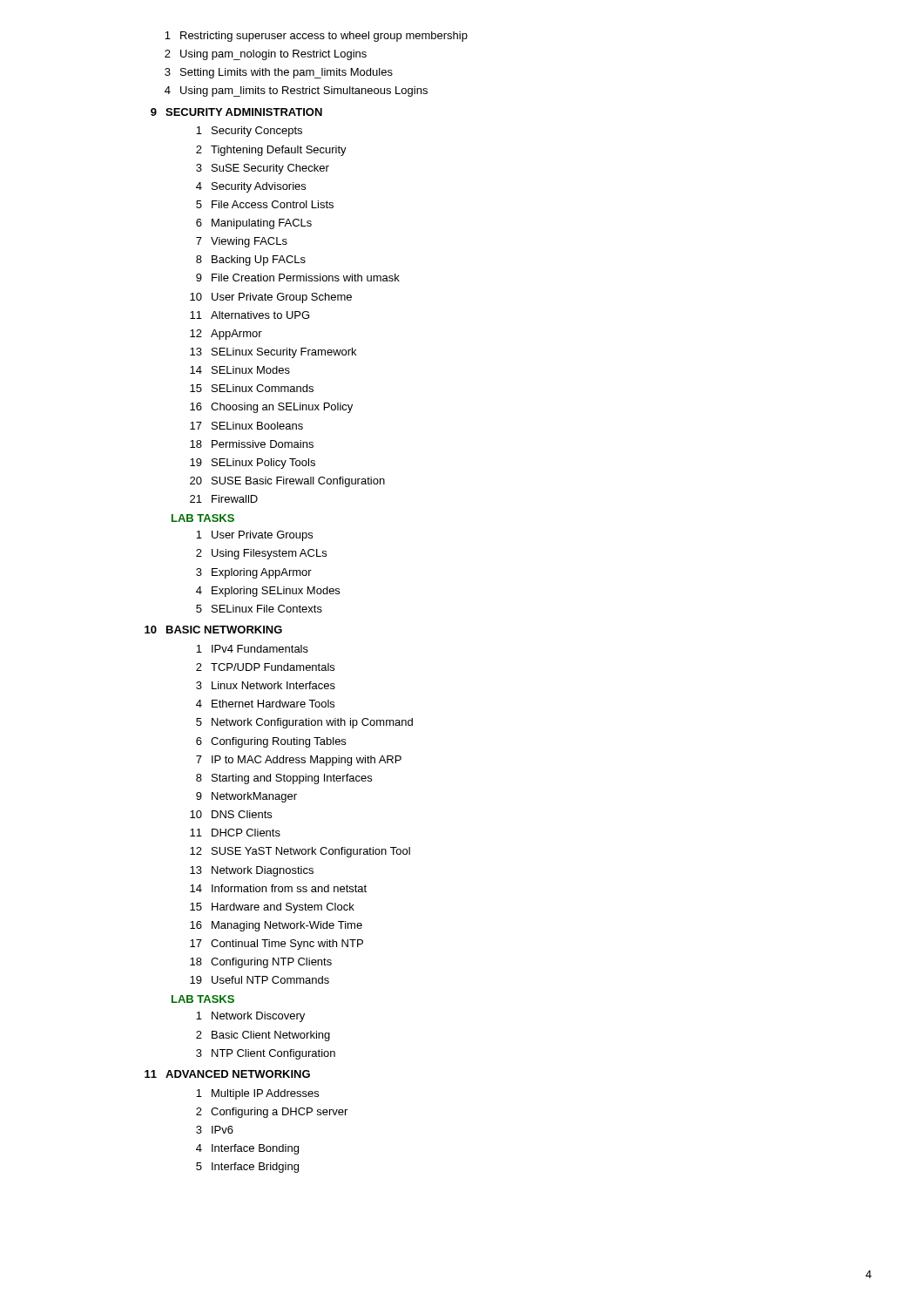Point to the text starting "11 DHCP Clients"
This screenshot has width=924, height=1307.
pyautogui.click(x=235, y=833)
